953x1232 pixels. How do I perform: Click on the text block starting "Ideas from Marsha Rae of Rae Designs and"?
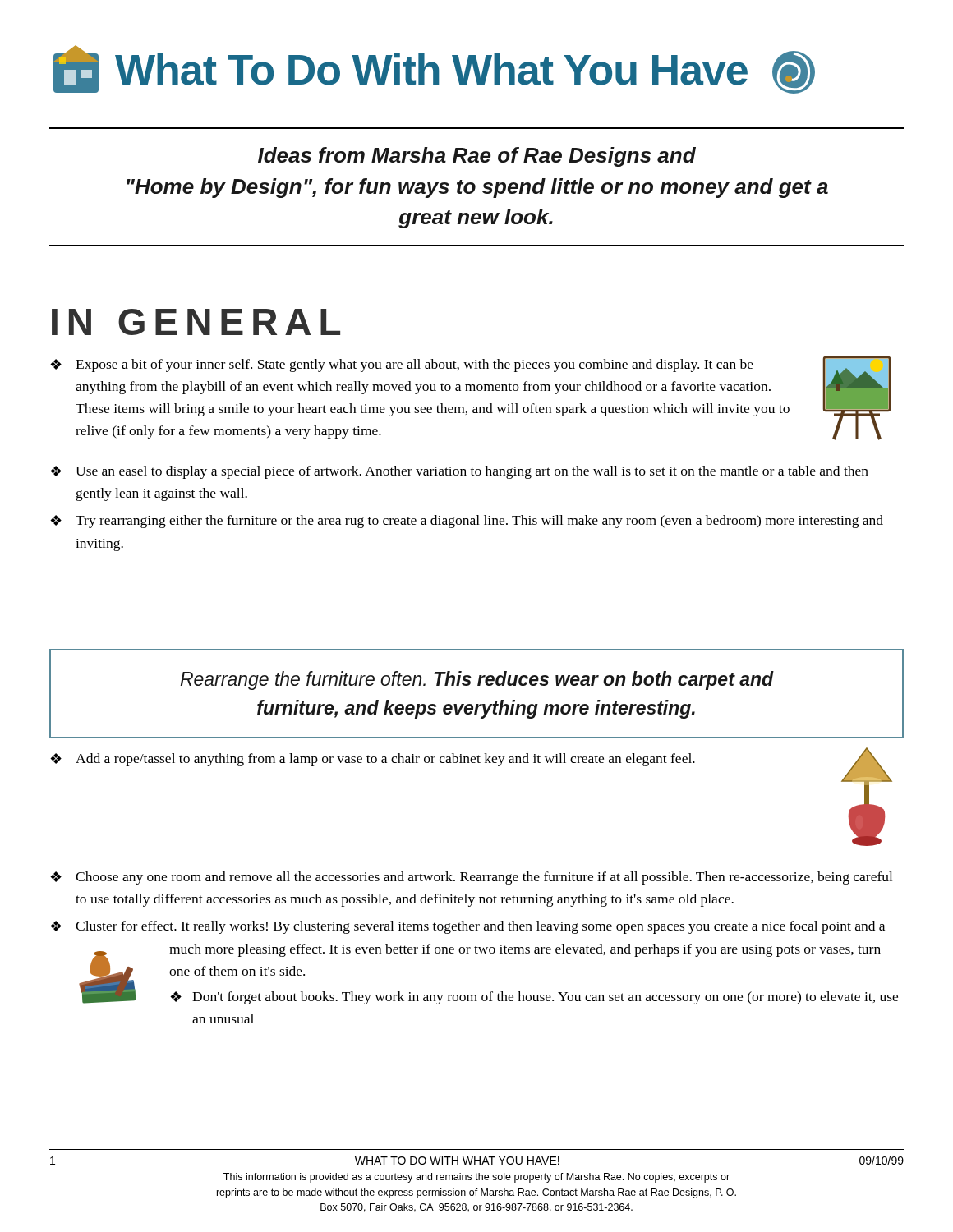(476, 187)
